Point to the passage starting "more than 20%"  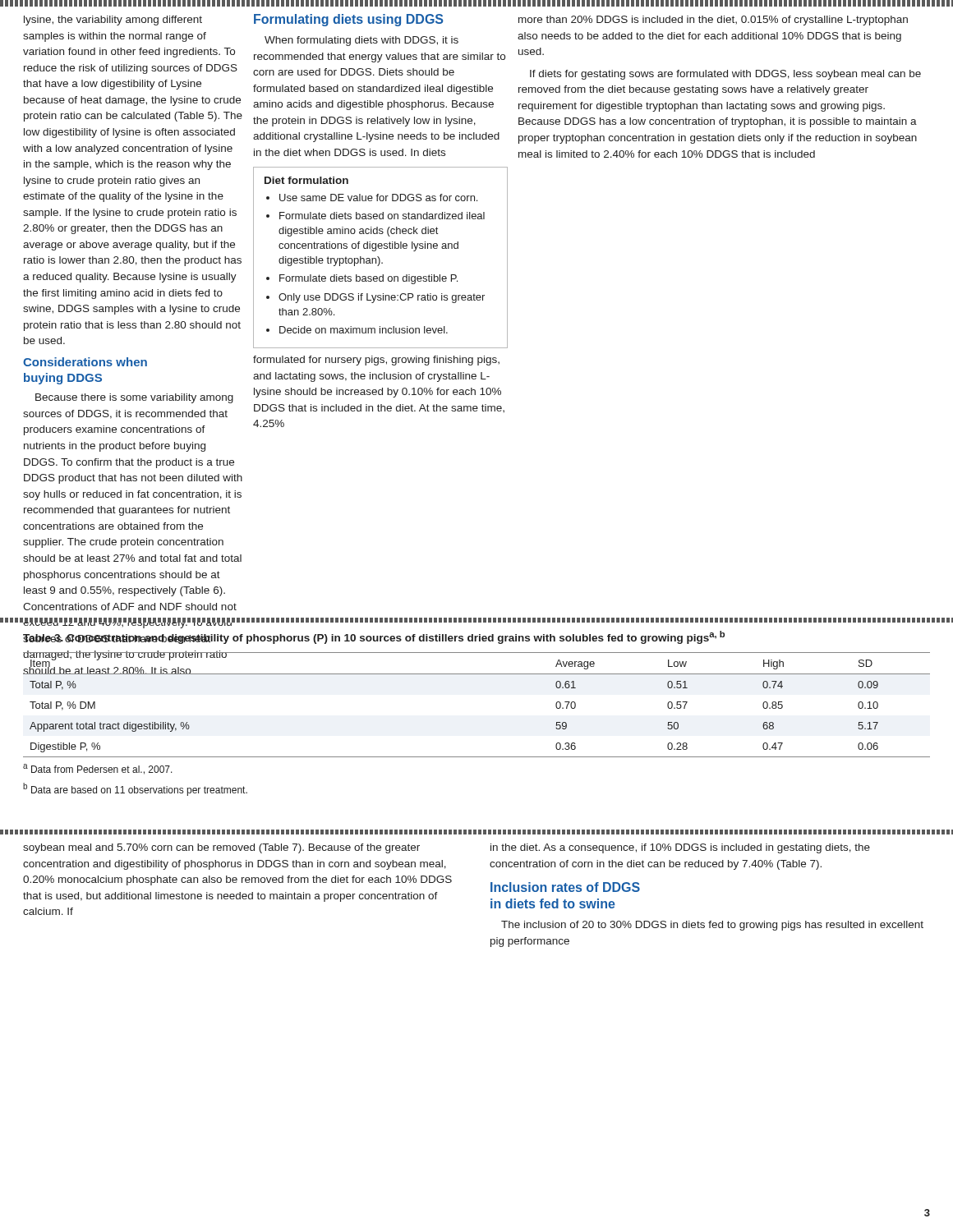tap(723, 87)
